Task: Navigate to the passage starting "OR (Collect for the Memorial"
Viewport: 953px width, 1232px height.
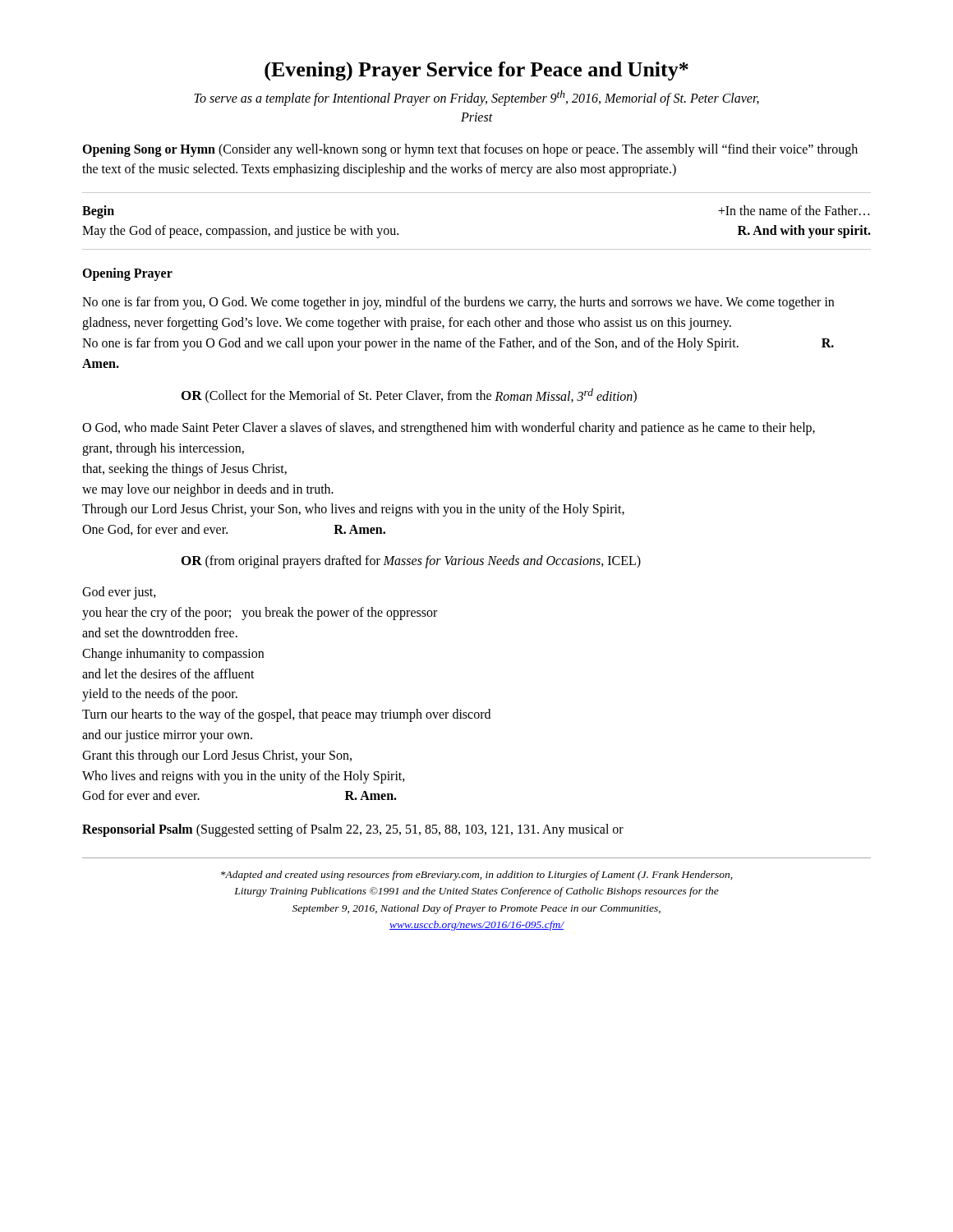Action: pyautogui.click(x=409, y=395)
